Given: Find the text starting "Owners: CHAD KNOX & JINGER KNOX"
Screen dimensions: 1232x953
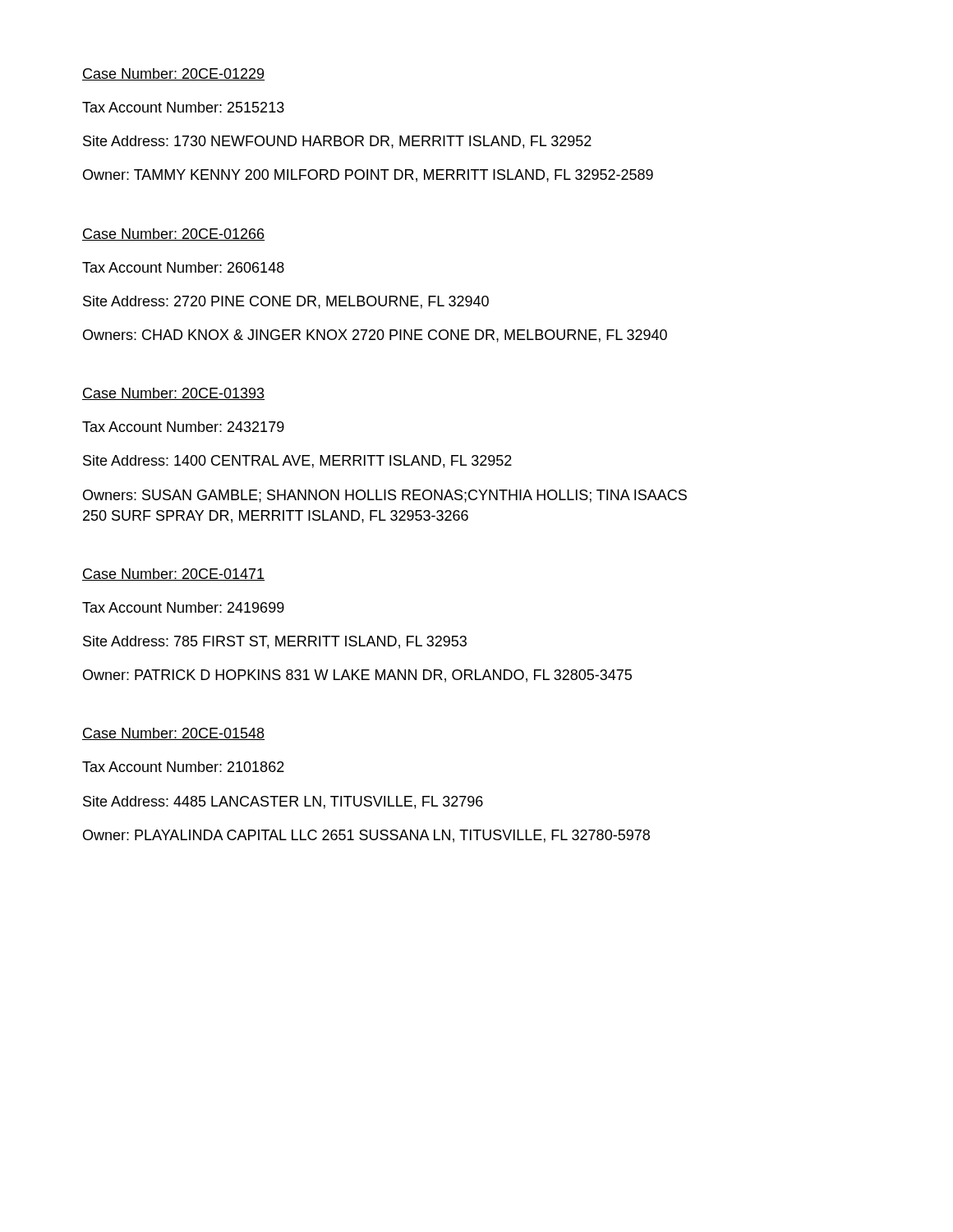Looking at the screenshot, I should (375, 335).
